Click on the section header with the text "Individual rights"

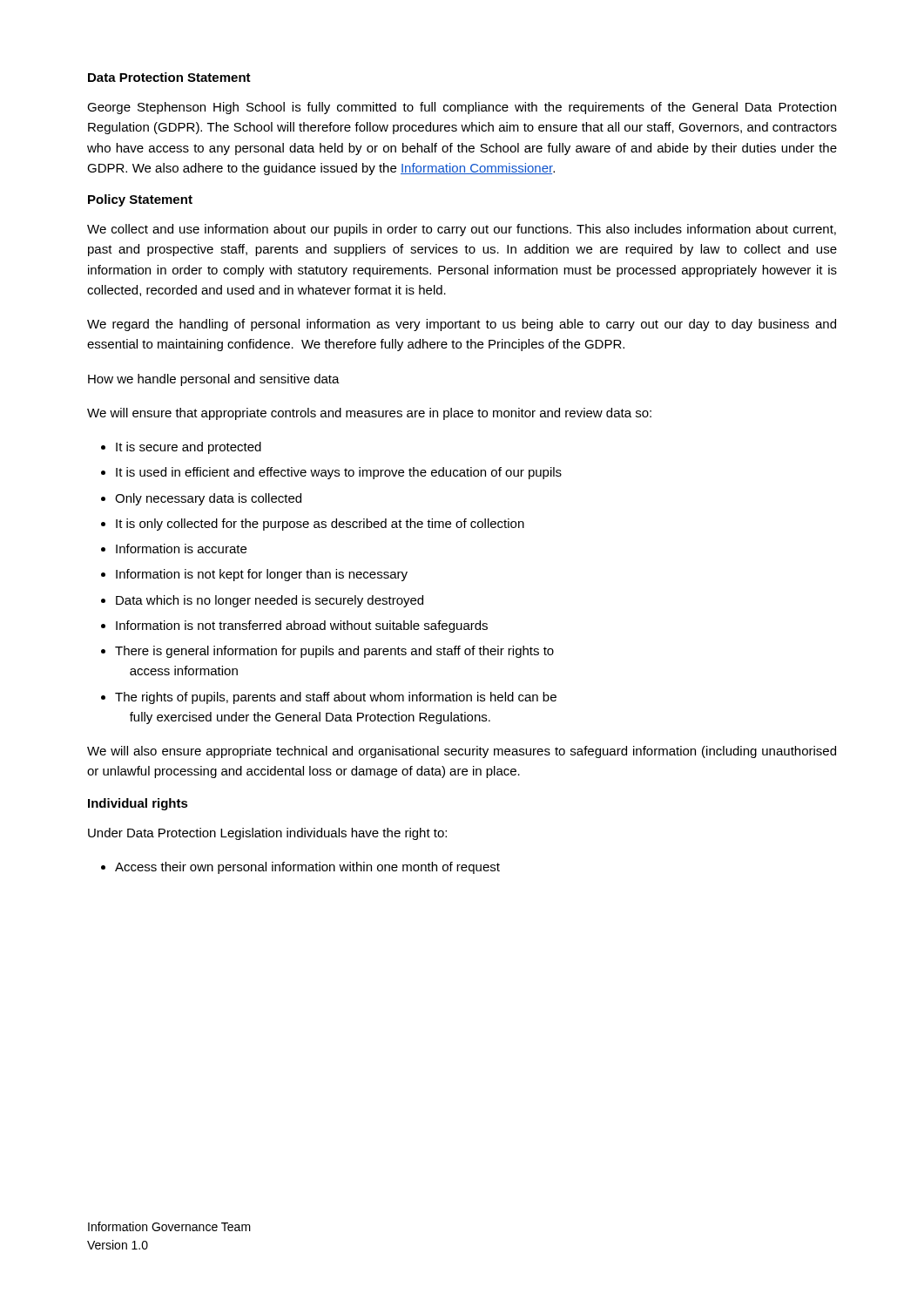[x=138, y=802]
